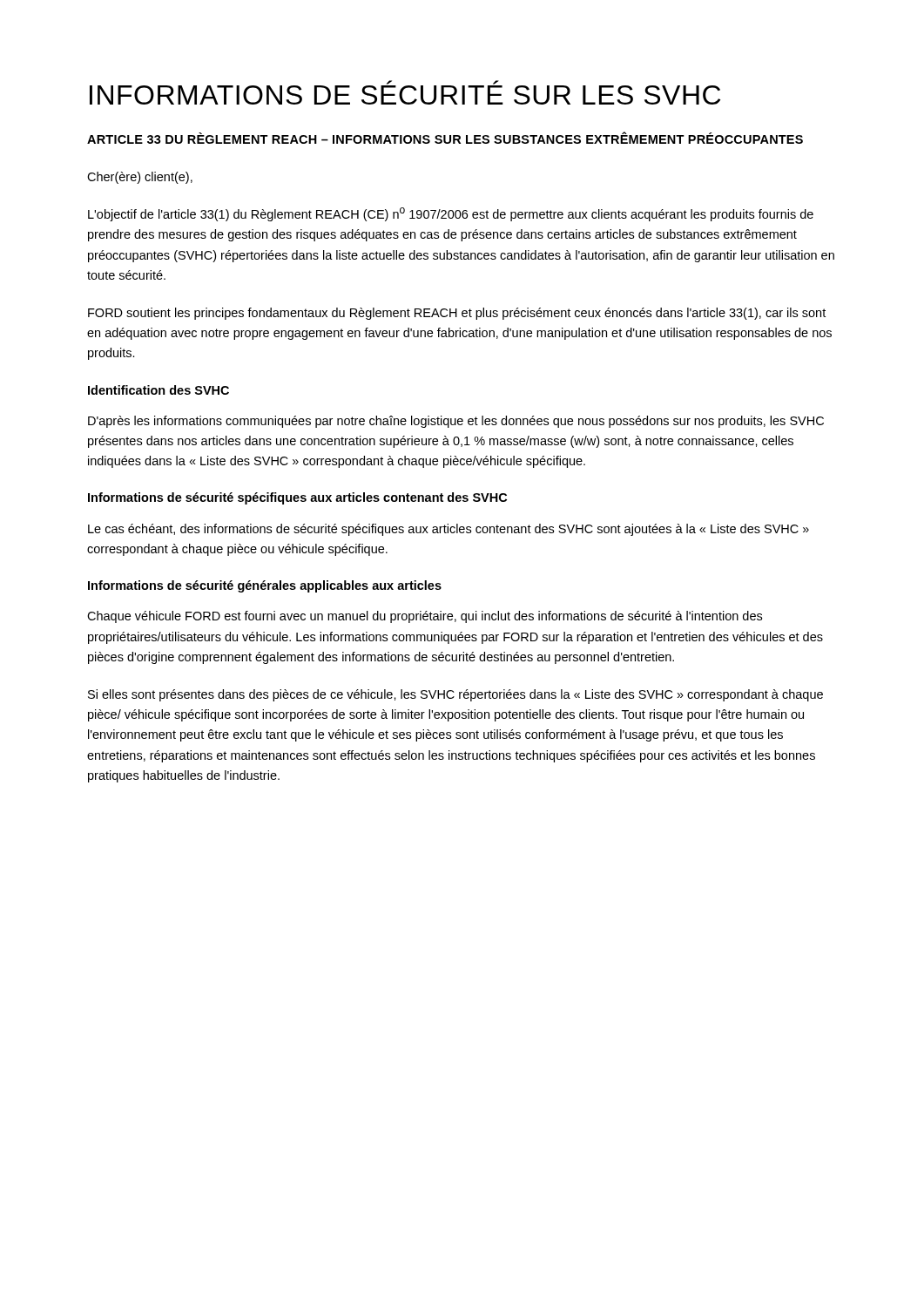Click where it says "Cher(ère) client(e),"

tap(140, 178)
